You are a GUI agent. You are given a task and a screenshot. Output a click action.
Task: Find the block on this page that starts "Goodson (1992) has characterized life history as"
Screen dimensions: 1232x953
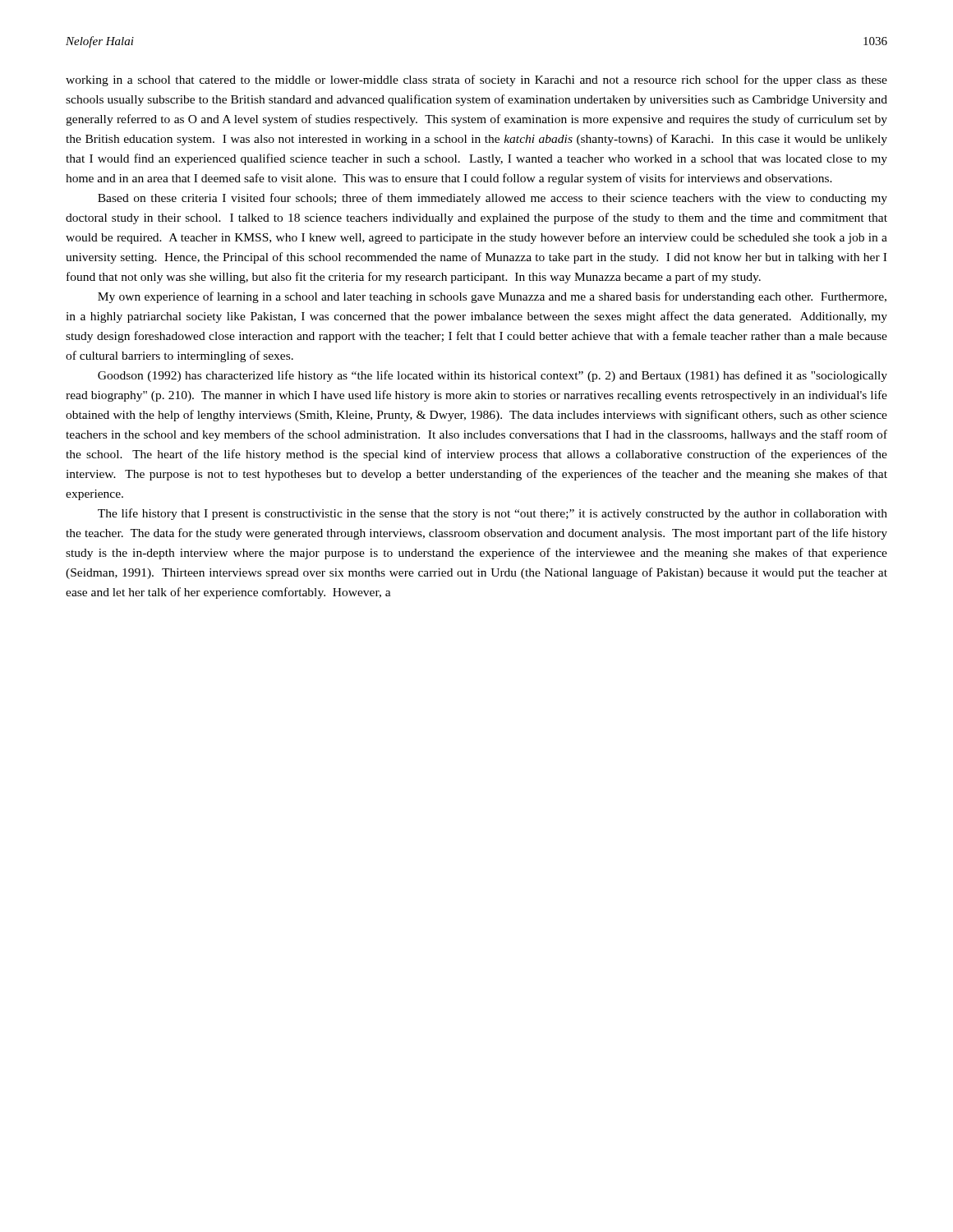point(476,434)
